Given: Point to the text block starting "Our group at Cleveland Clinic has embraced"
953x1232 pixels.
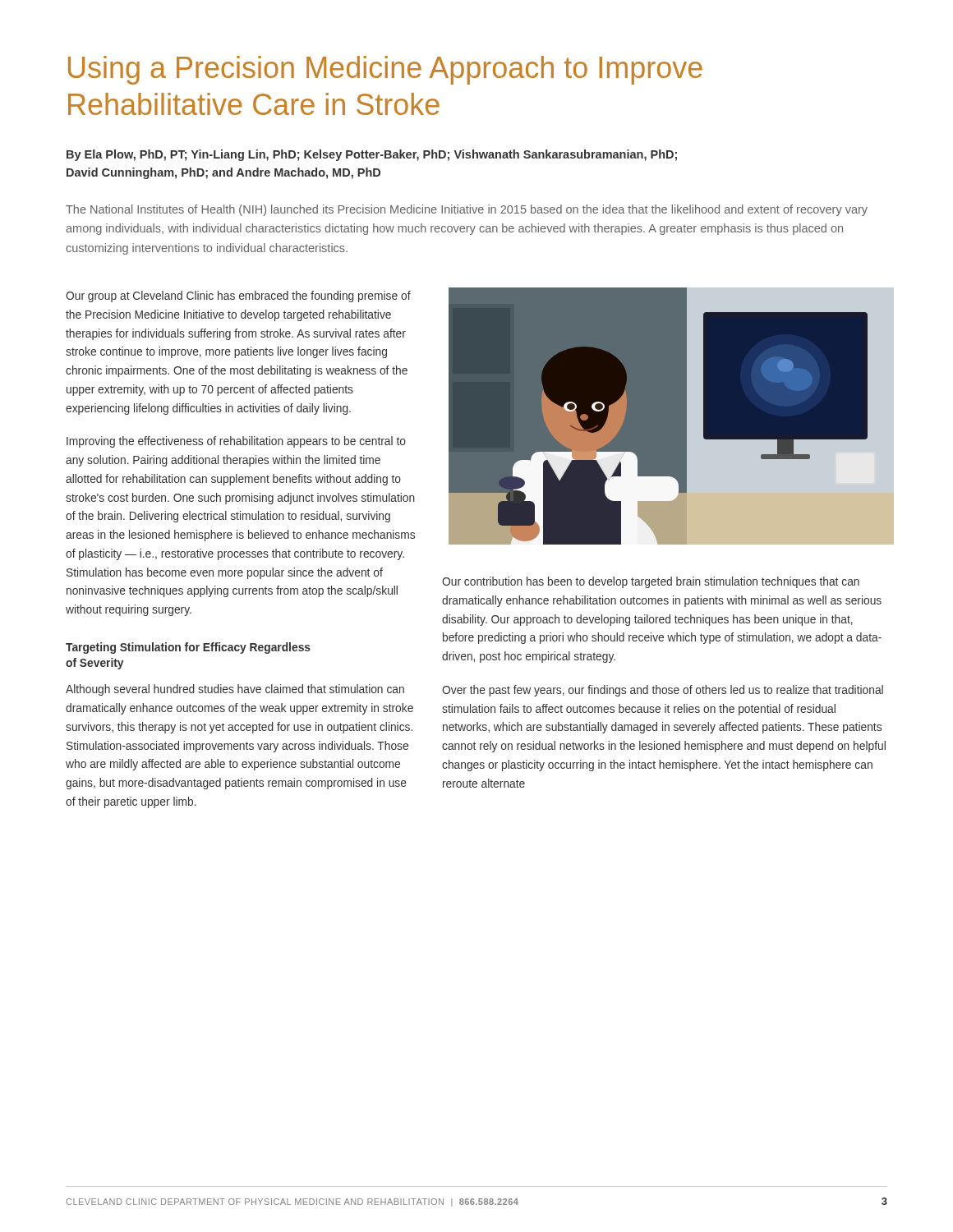Looking at the screenshot, I should pyautogui.click(x=242, y=353).
